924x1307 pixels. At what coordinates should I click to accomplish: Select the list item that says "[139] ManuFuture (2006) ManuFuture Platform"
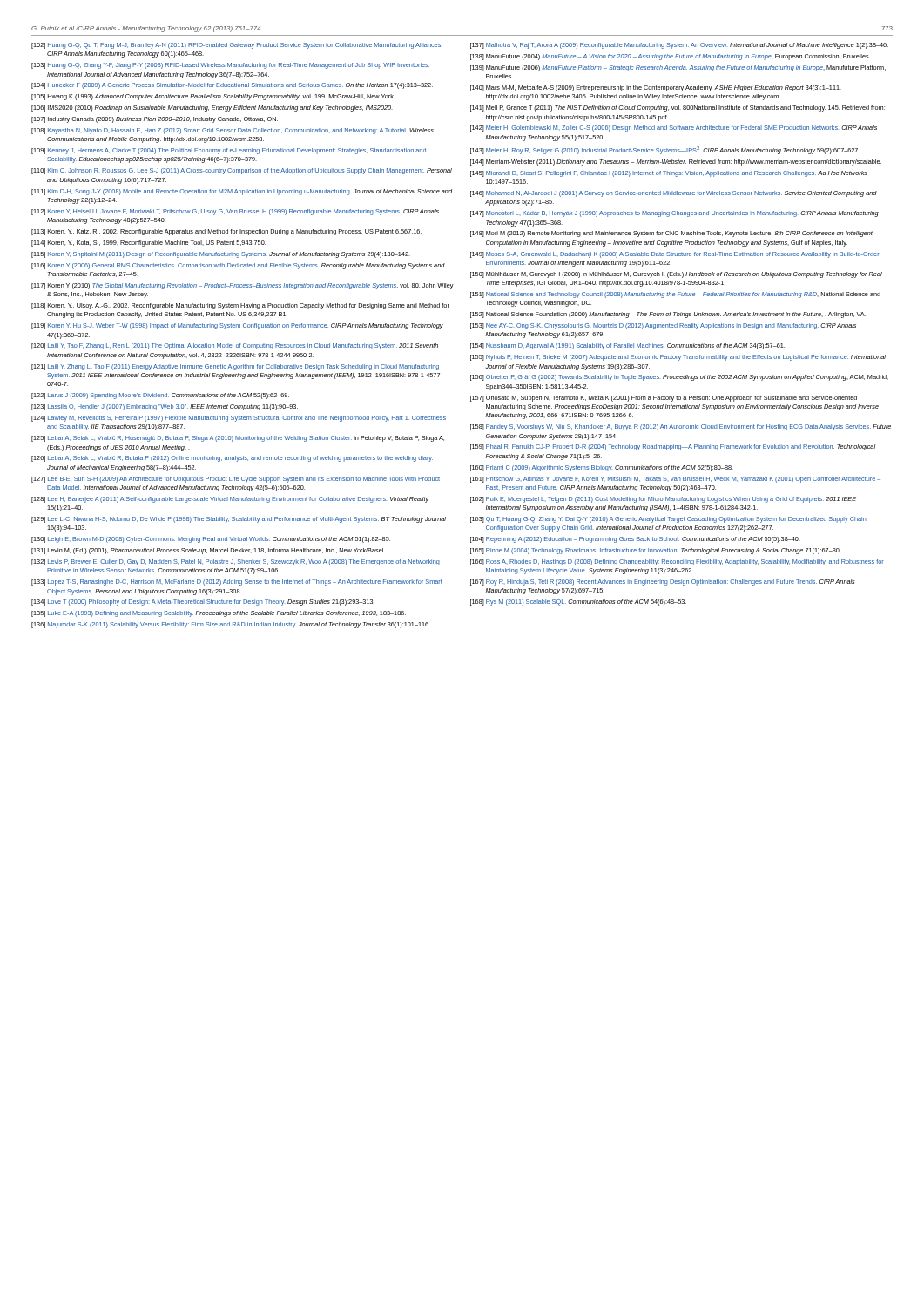(x=678, y=72)
